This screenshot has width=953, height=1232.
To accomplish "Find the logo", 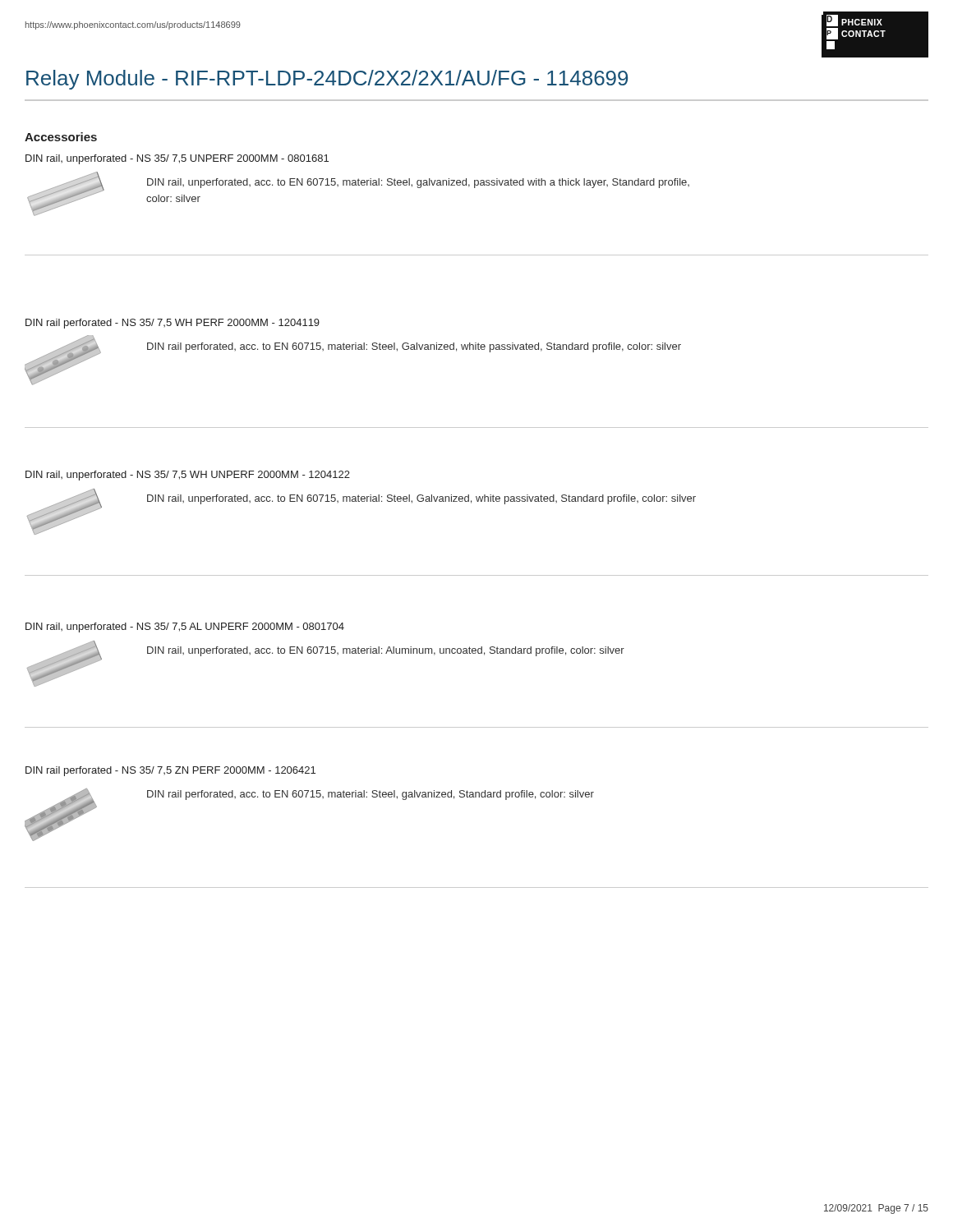I will 875,36.
